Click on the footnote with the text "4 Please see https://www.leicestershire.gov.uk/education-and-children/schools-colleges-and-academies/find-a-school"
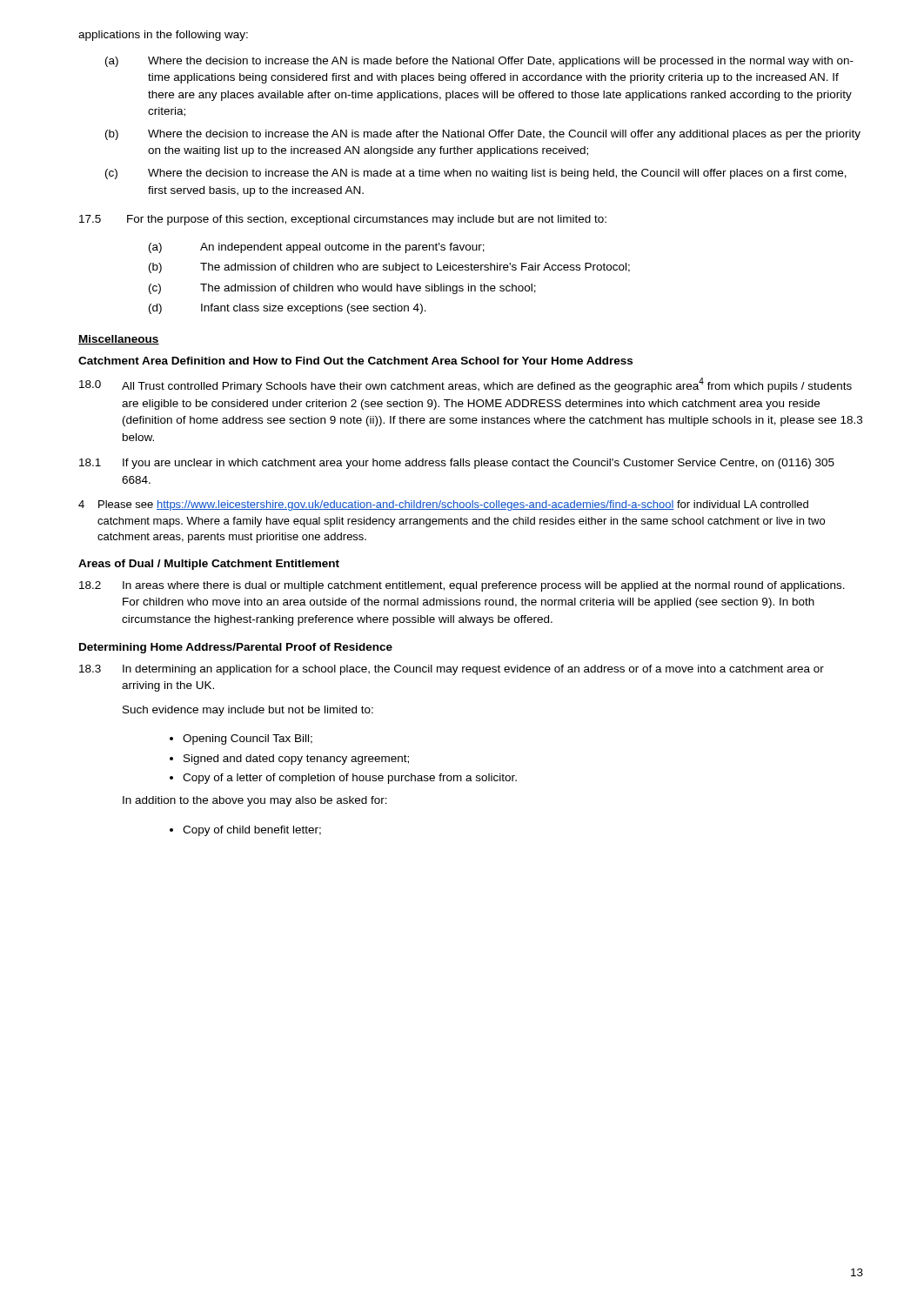This screenshot has width=924, height=1305. [471, 521]
